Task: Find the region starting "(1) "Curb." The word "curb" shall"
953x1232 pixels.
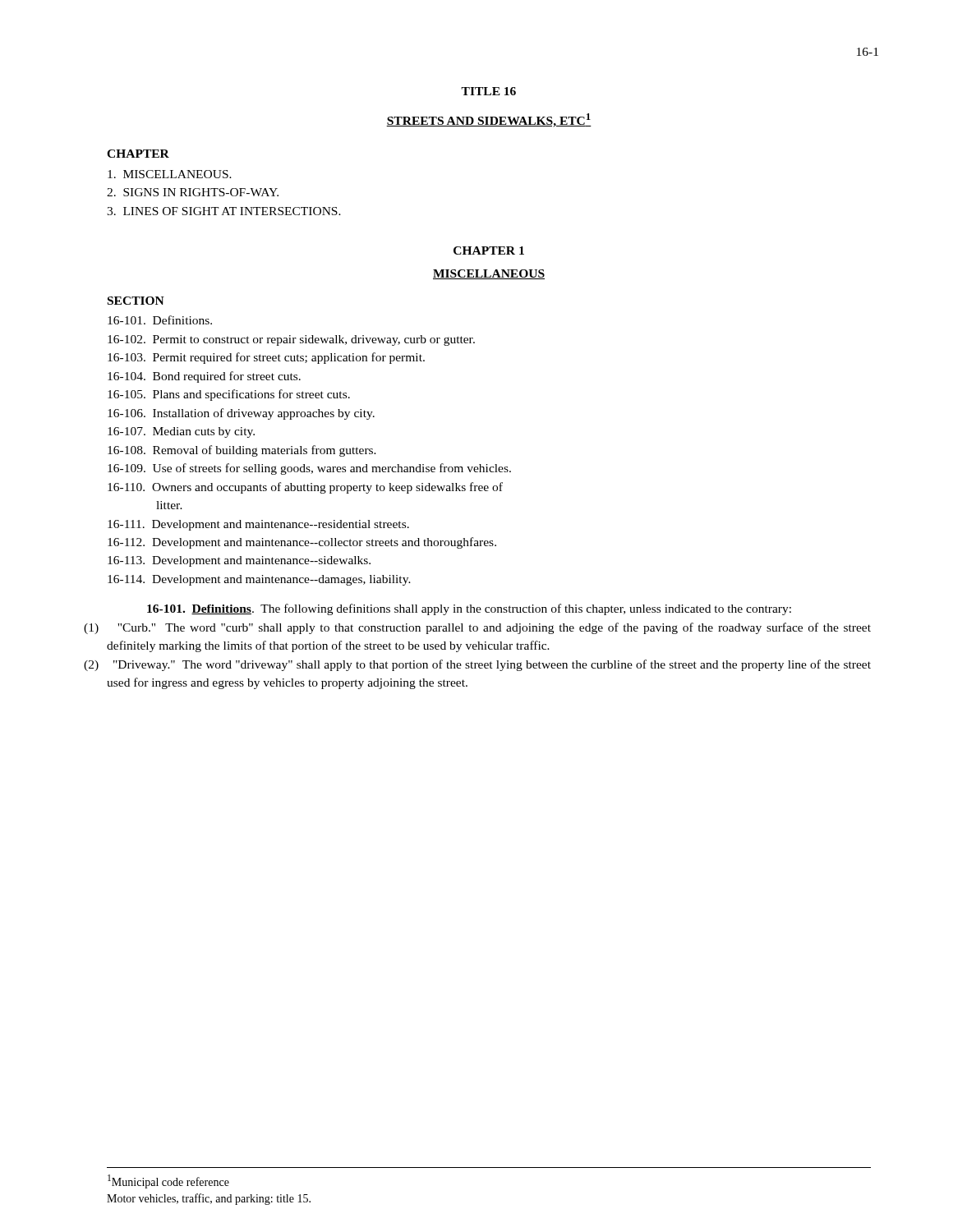Action: pyautogui.click(x=489, y=637)
